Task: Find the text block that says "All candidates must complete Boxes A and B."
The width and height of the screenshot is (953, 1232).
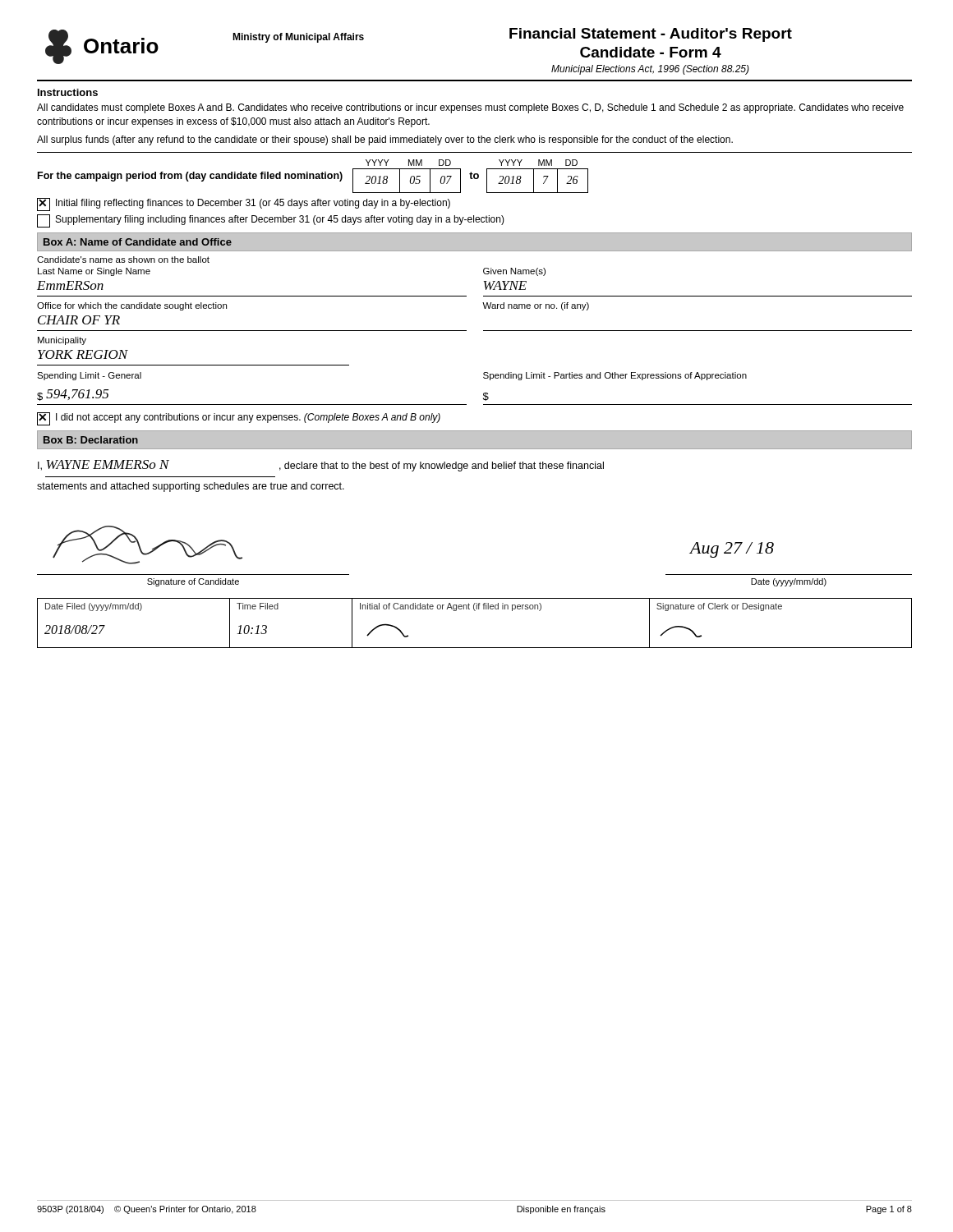Action: [x=470, y=114]
